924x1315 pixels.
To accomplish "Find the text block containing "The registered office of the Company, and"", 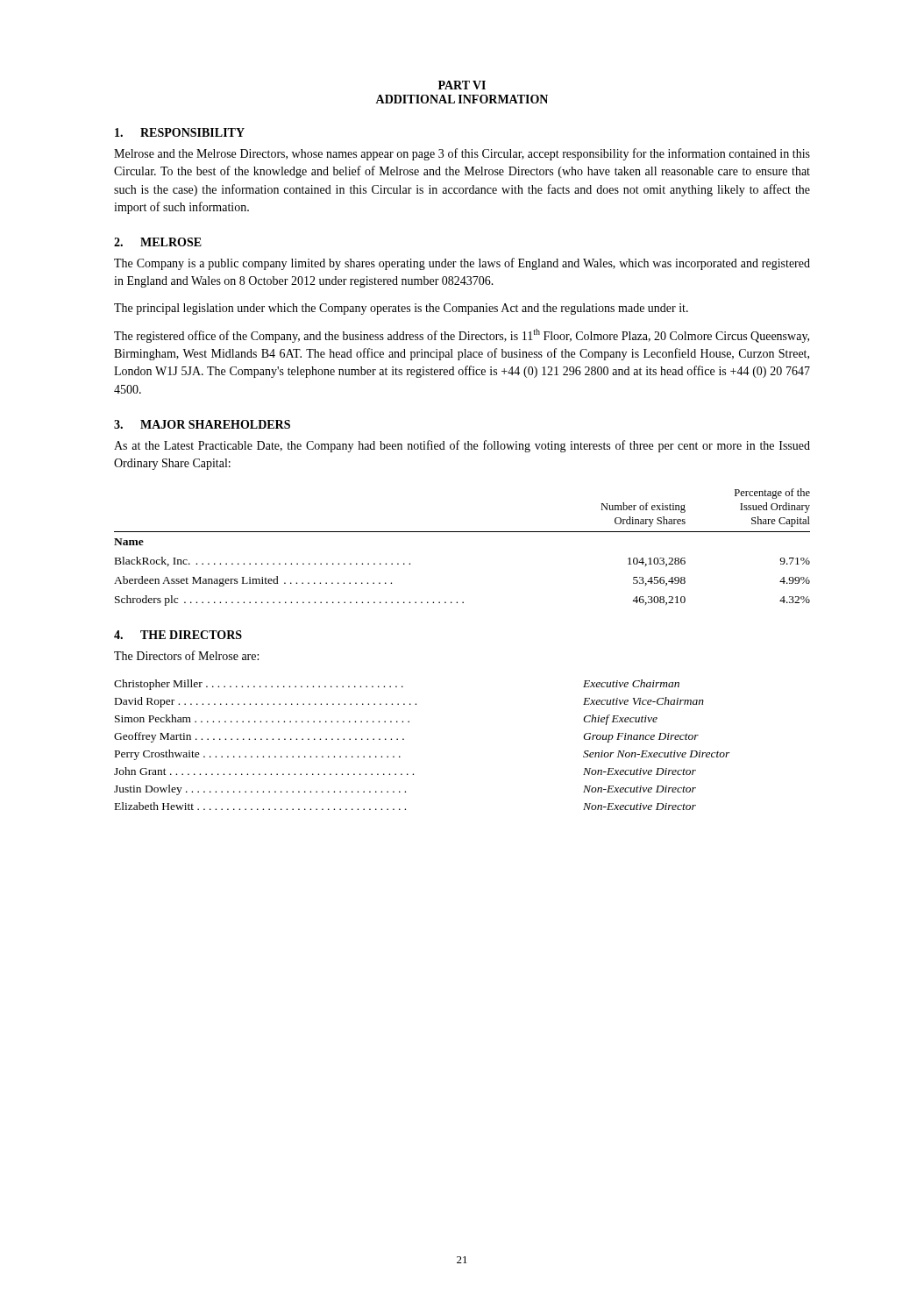I will [462, 363].
